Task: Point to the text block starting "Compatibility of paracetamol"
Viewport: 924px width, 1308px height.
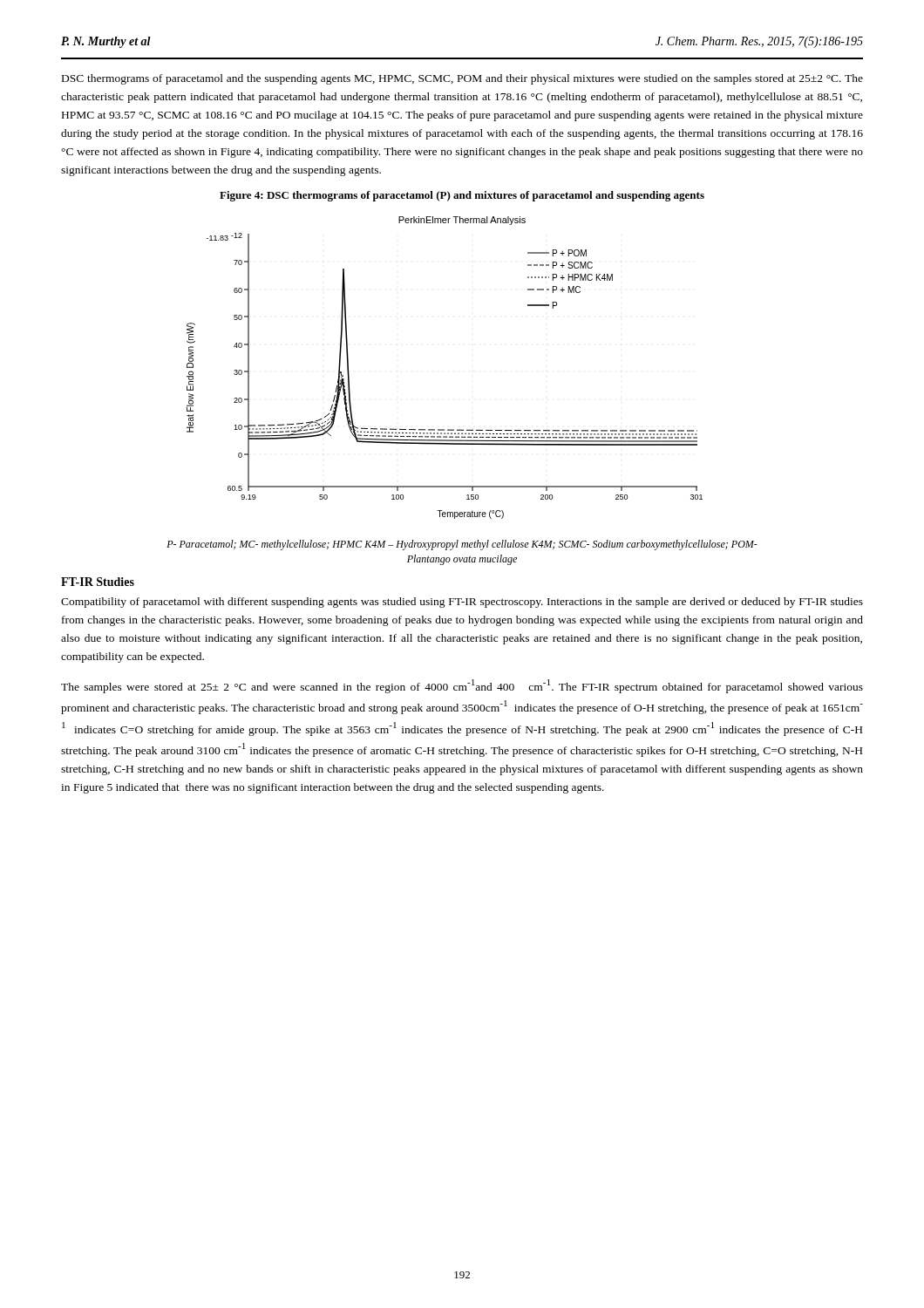Action: [462, 629]
